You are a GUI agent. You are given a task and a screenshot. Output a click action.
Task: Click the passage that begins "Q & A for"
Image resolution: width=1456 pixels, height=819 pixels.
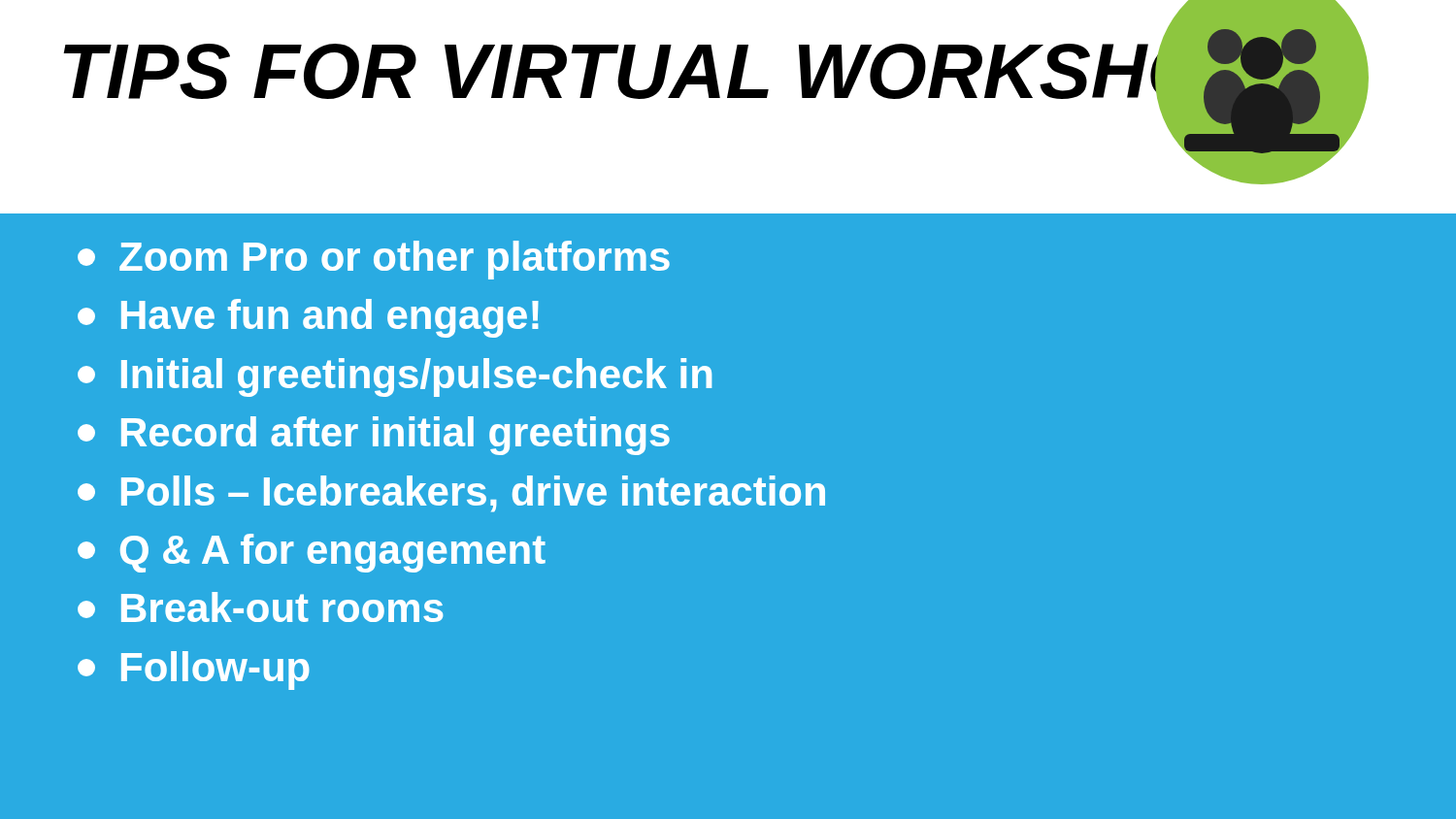[x=312, y=550]
